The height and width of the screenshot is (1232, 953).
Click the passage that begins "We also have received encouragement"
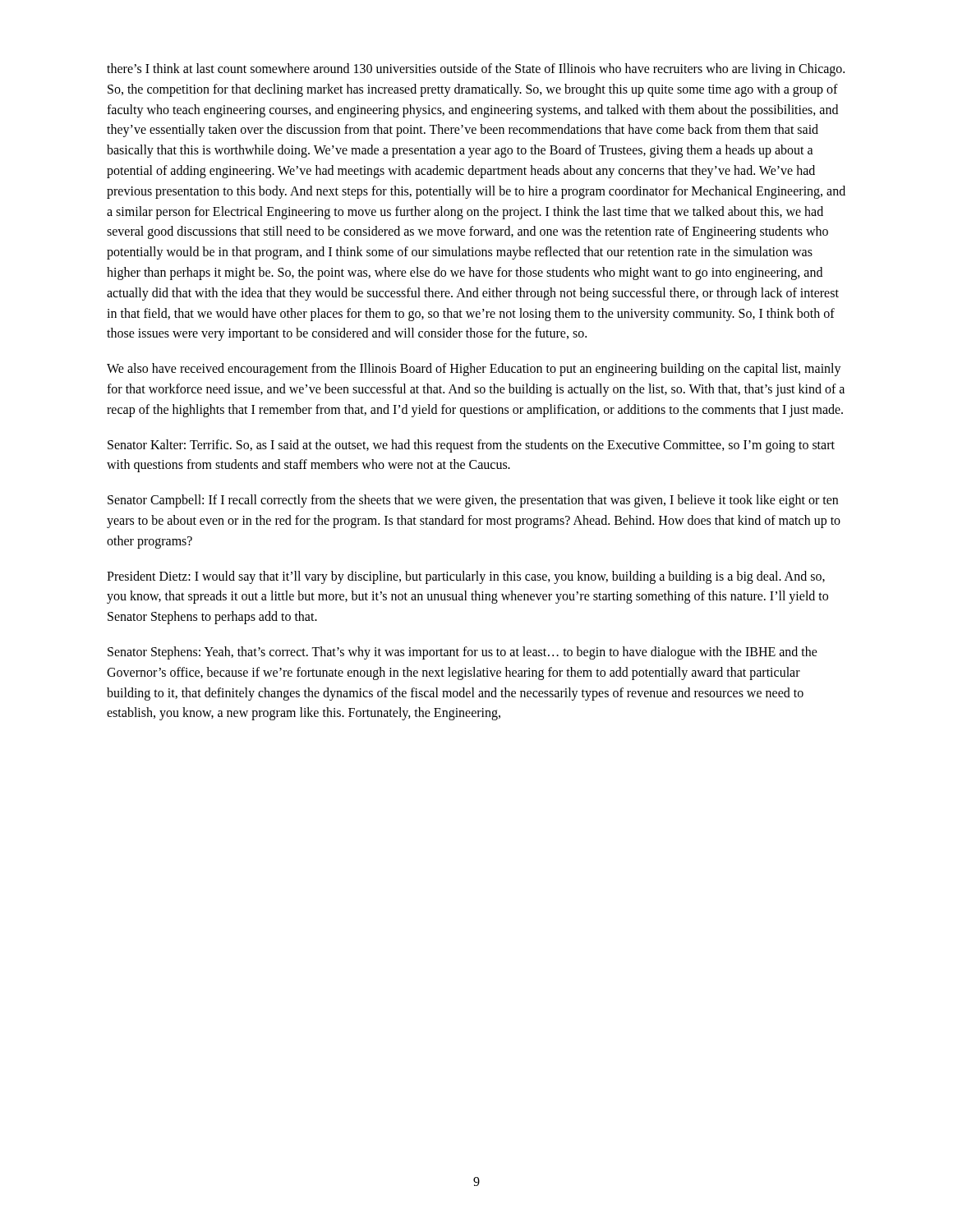[x=476, y=389]
